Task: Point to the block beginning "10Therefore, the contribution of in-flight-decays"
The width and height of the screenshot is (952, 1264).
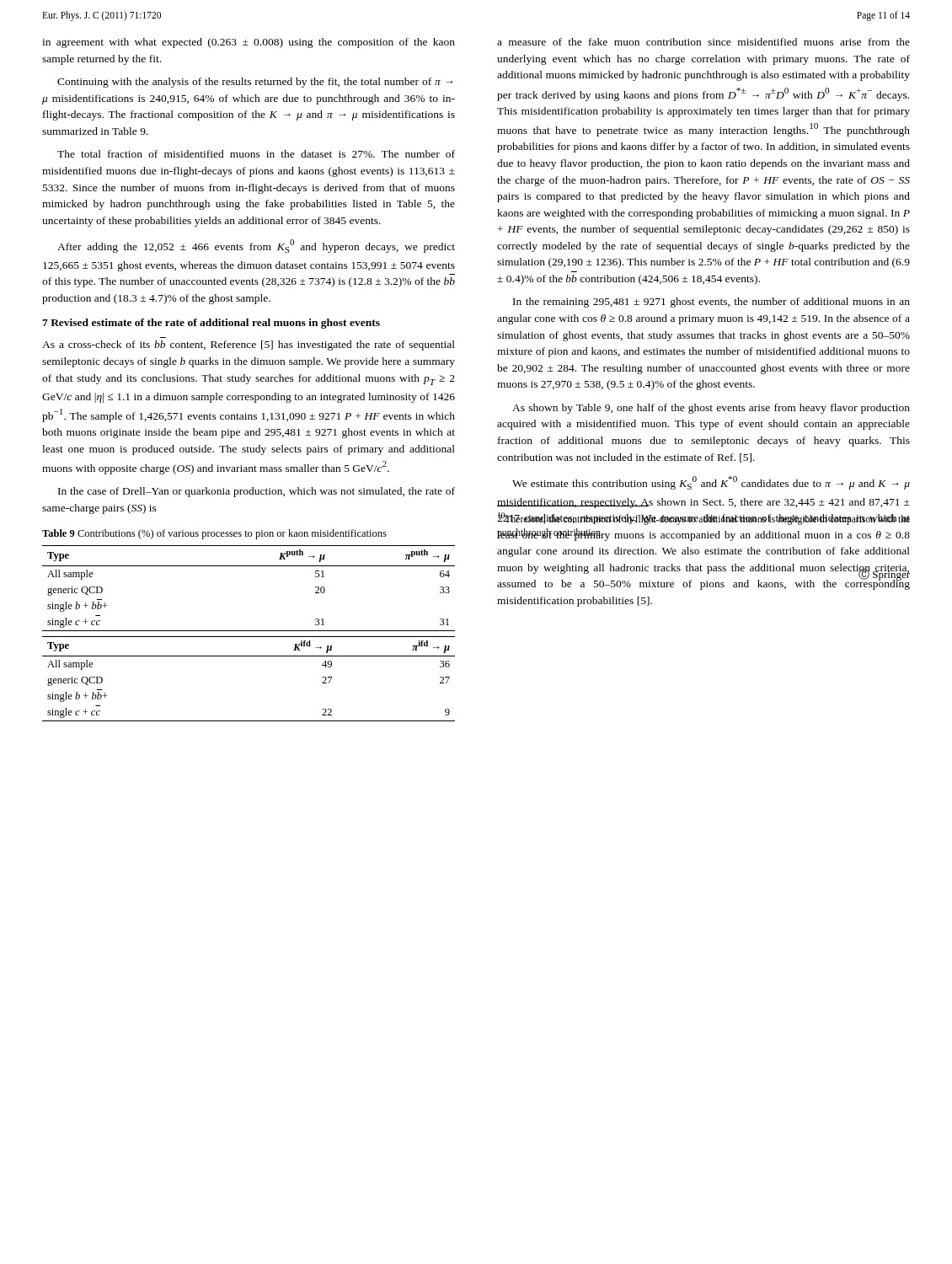Action: [x=703, y=524]
